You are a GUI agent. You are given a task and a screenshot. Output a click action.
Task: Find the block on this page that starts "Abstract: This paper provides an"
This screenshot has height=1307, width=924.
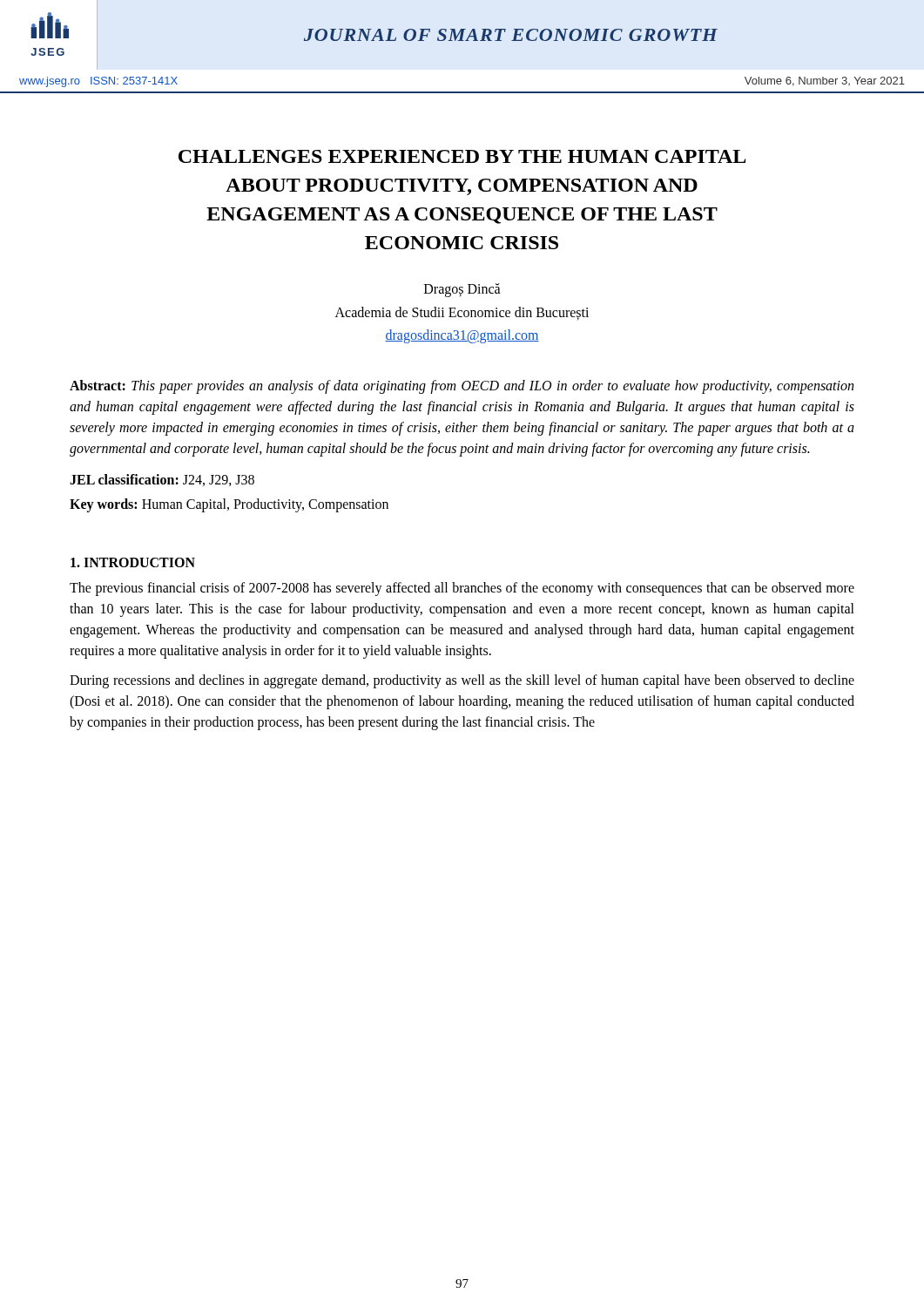[462, 417]
